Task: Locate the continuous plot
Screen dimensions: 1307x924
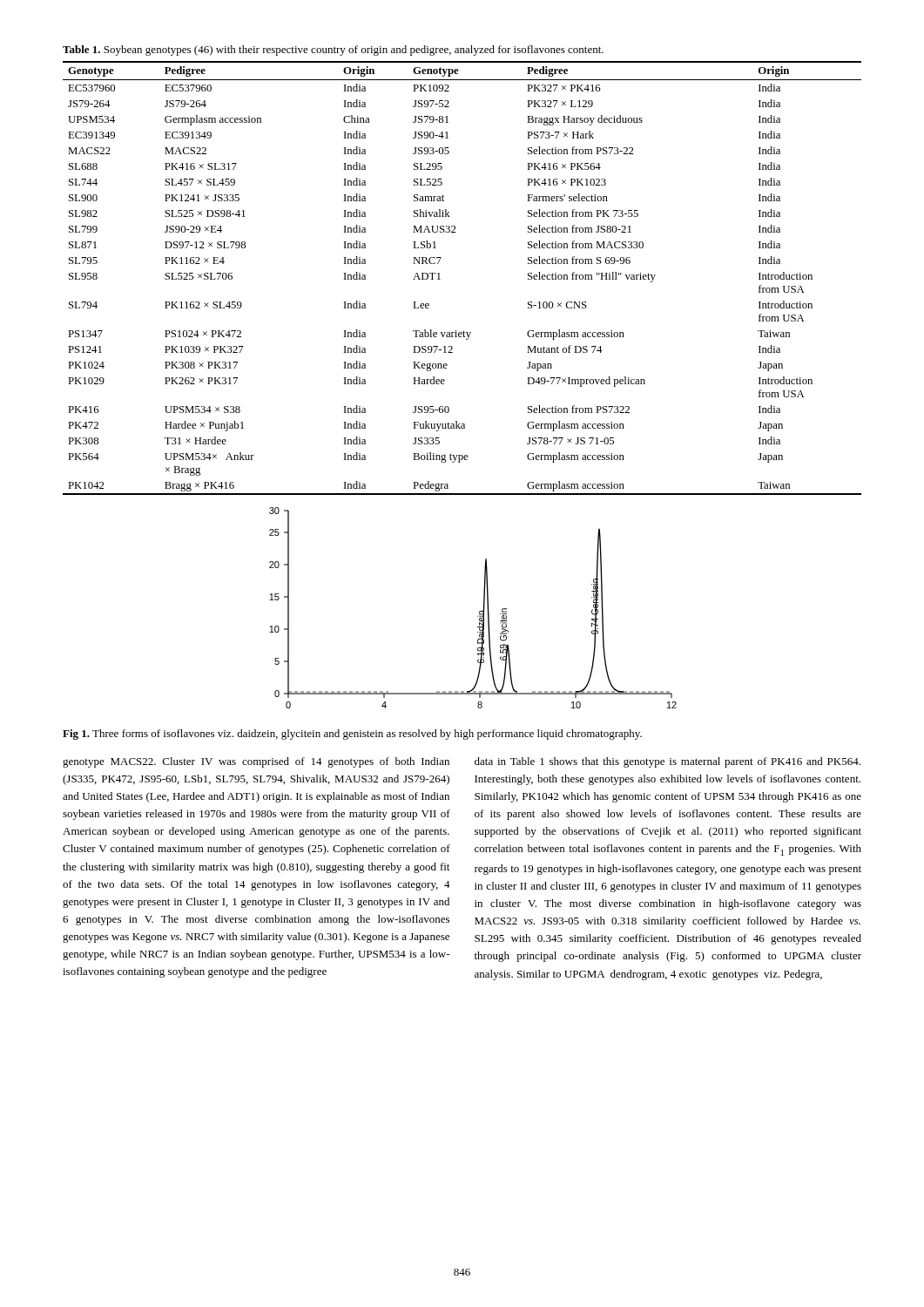Action: tap(462, 611)
